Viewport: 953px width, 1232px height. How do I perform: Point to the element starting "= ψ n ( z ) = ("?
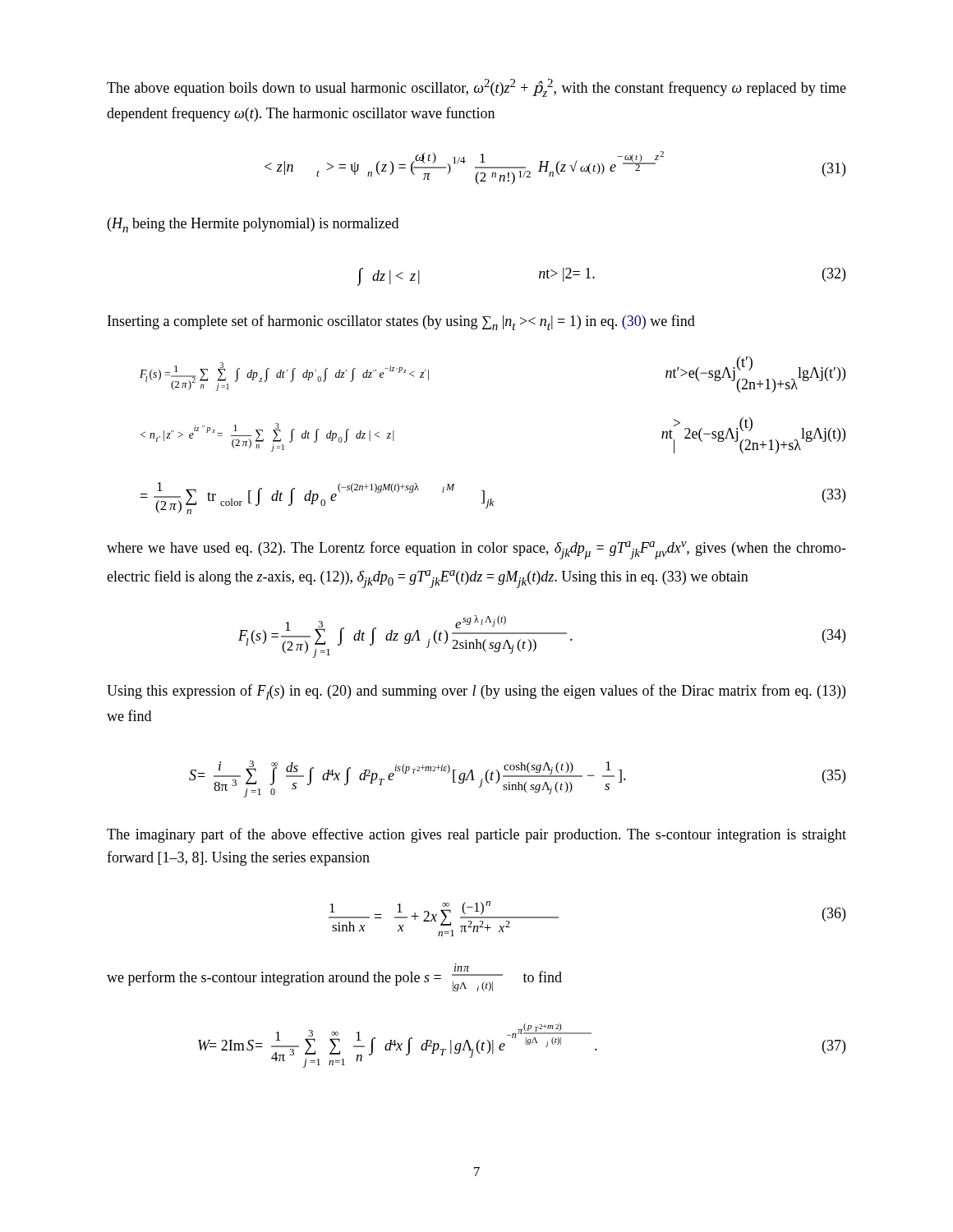(x=555, y=169)
